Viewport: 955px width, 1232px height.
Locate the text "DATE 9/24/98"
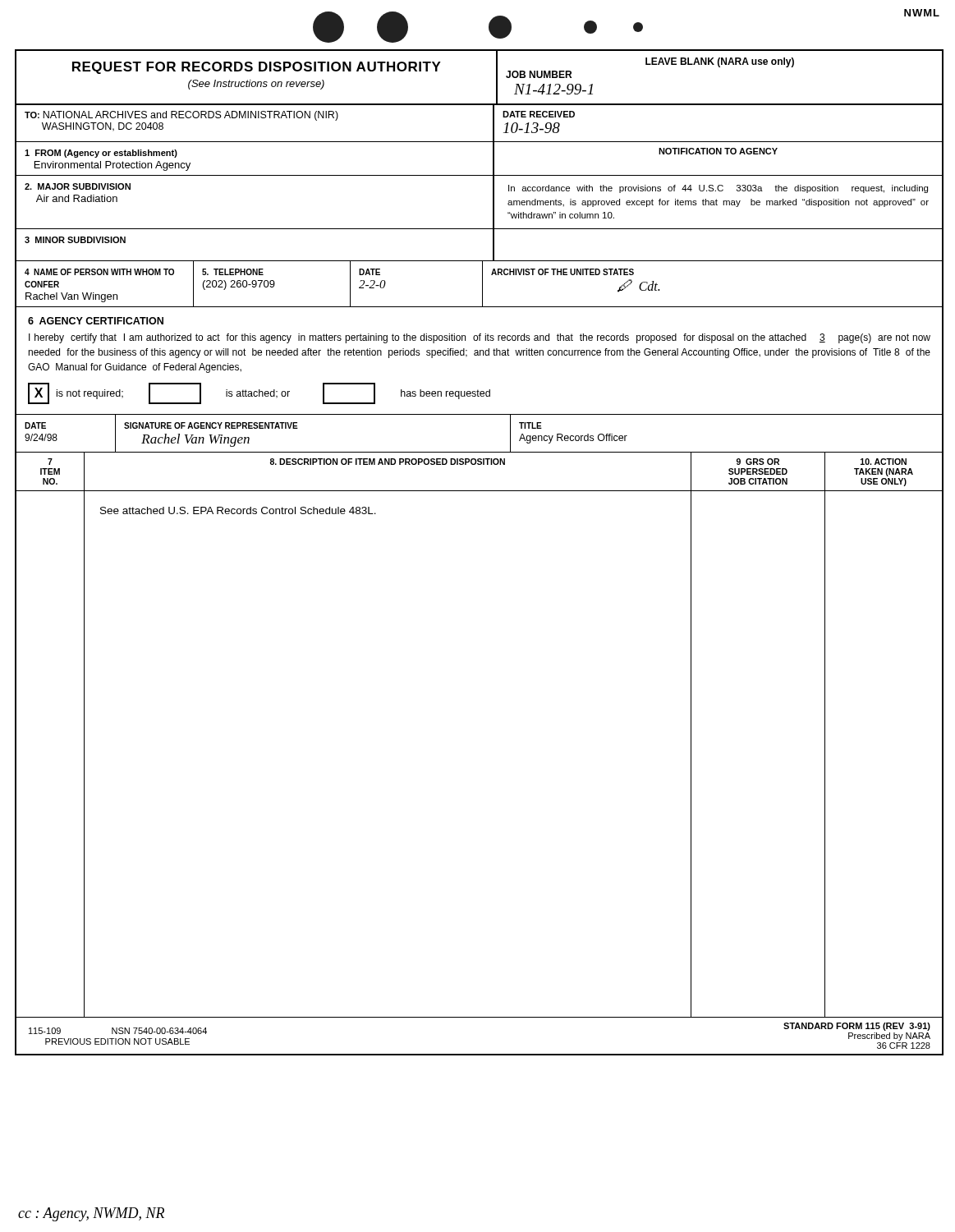[41, 432]
